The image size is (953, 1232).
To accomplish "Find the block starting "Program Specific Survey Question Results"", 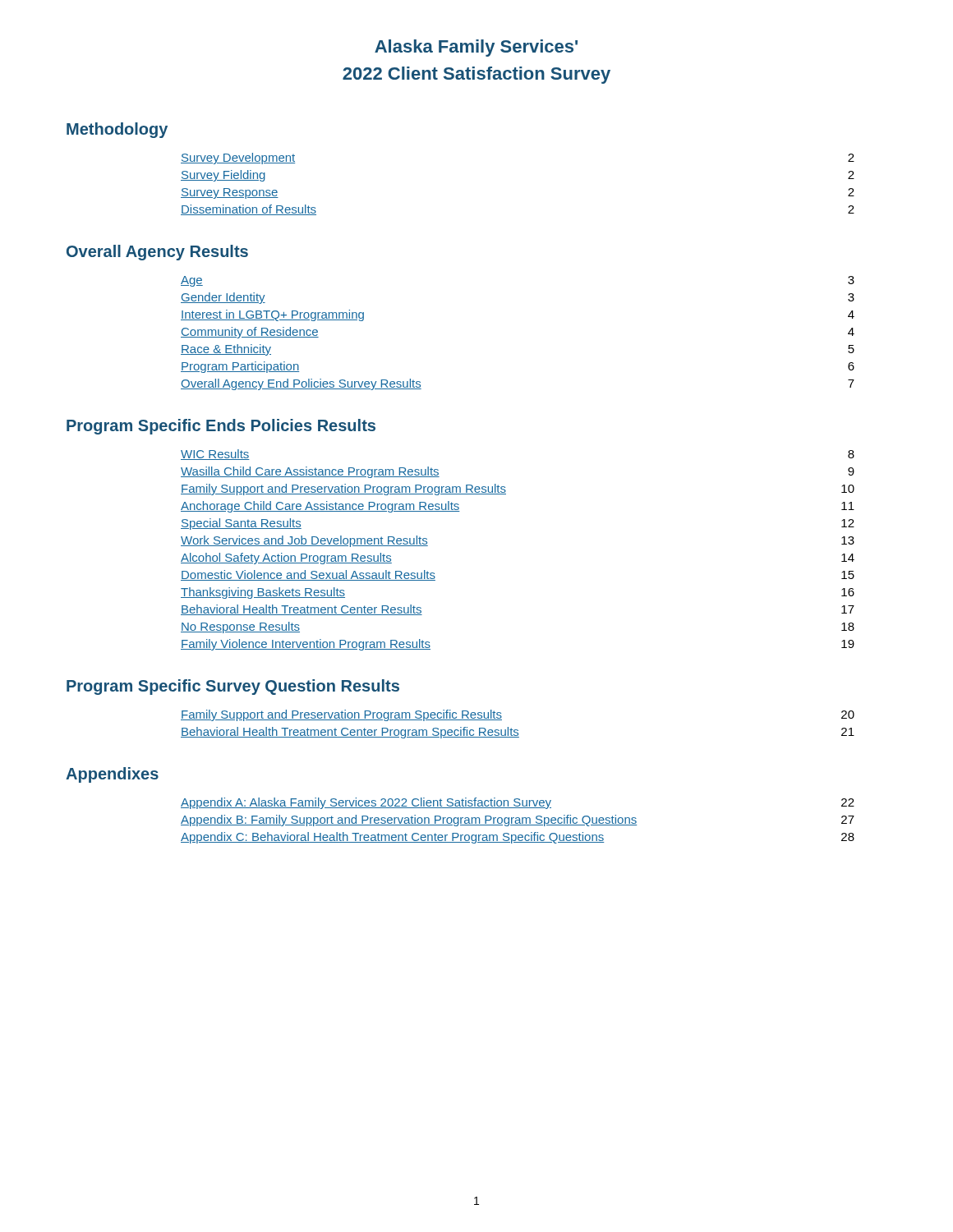I will [233, 686].
